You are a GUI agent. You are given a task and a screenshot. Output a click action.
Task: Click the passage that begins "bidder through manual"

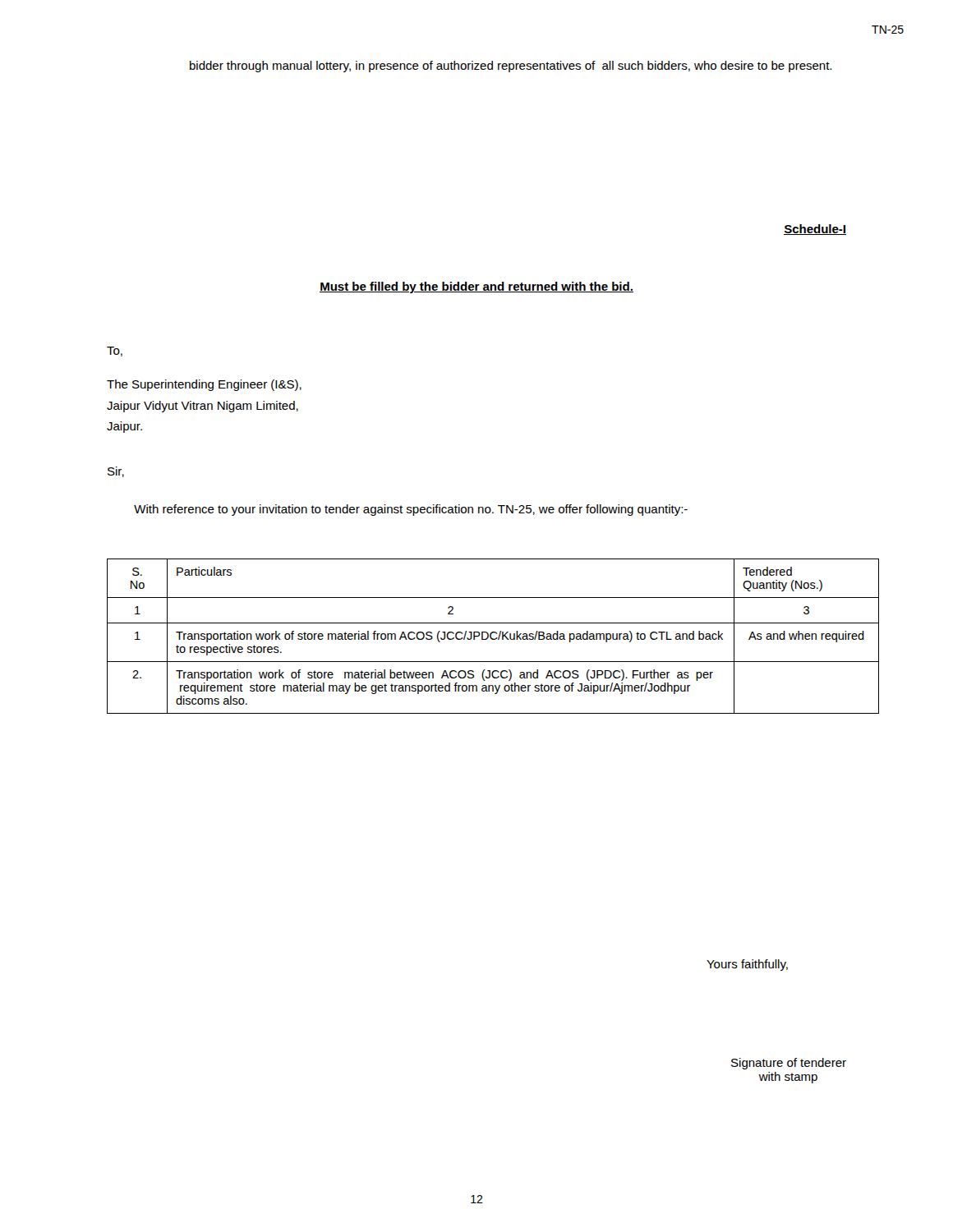(x=511, y=65)
